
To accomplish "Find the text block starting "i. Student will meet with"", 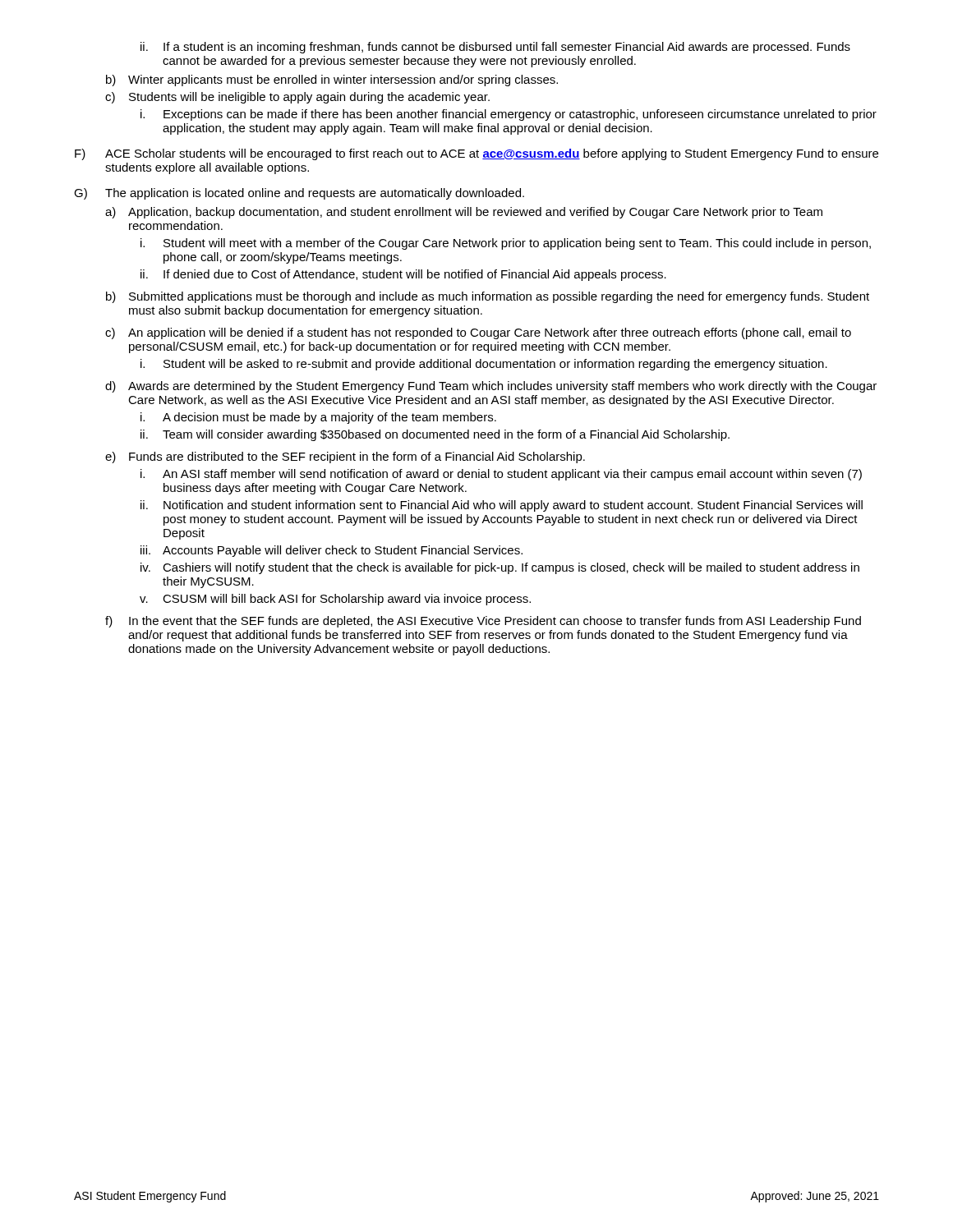I will click(509, 250).
